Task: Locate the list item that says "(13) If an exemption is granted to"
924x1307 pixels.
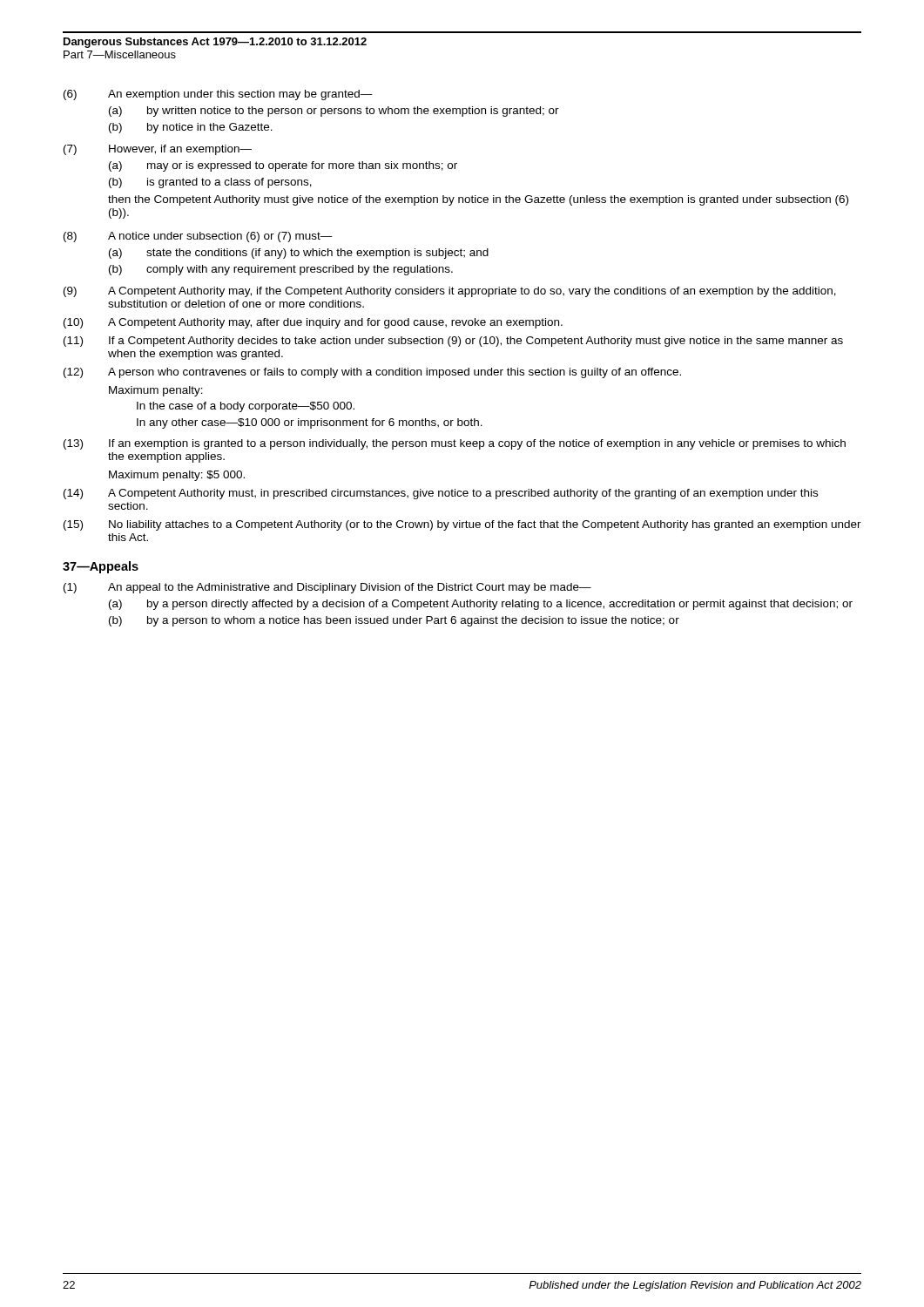Action: point(455,444)
